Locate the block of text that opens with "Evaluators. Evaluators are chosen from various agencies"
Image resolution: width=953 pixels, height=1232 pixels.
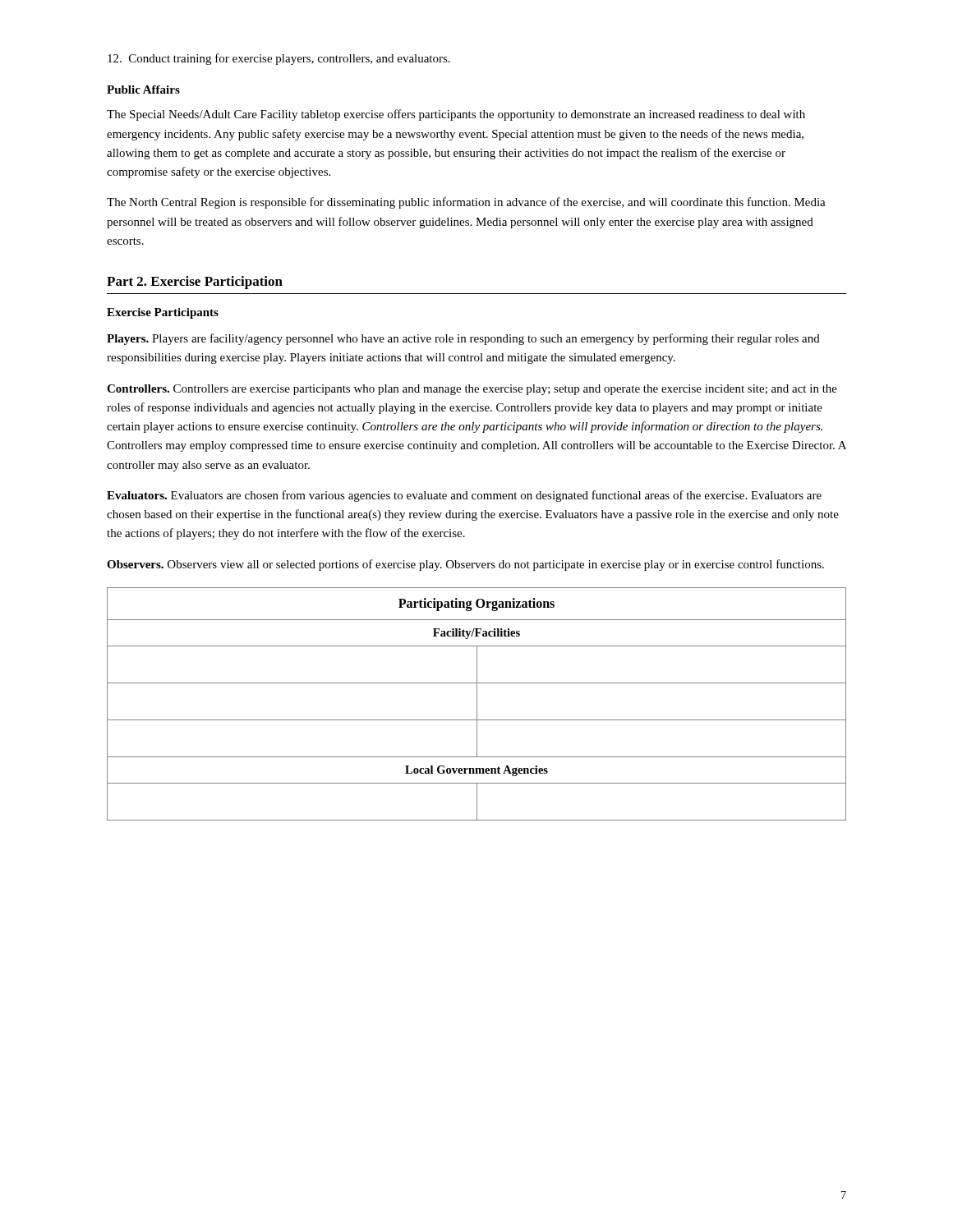tap(473, 514)
